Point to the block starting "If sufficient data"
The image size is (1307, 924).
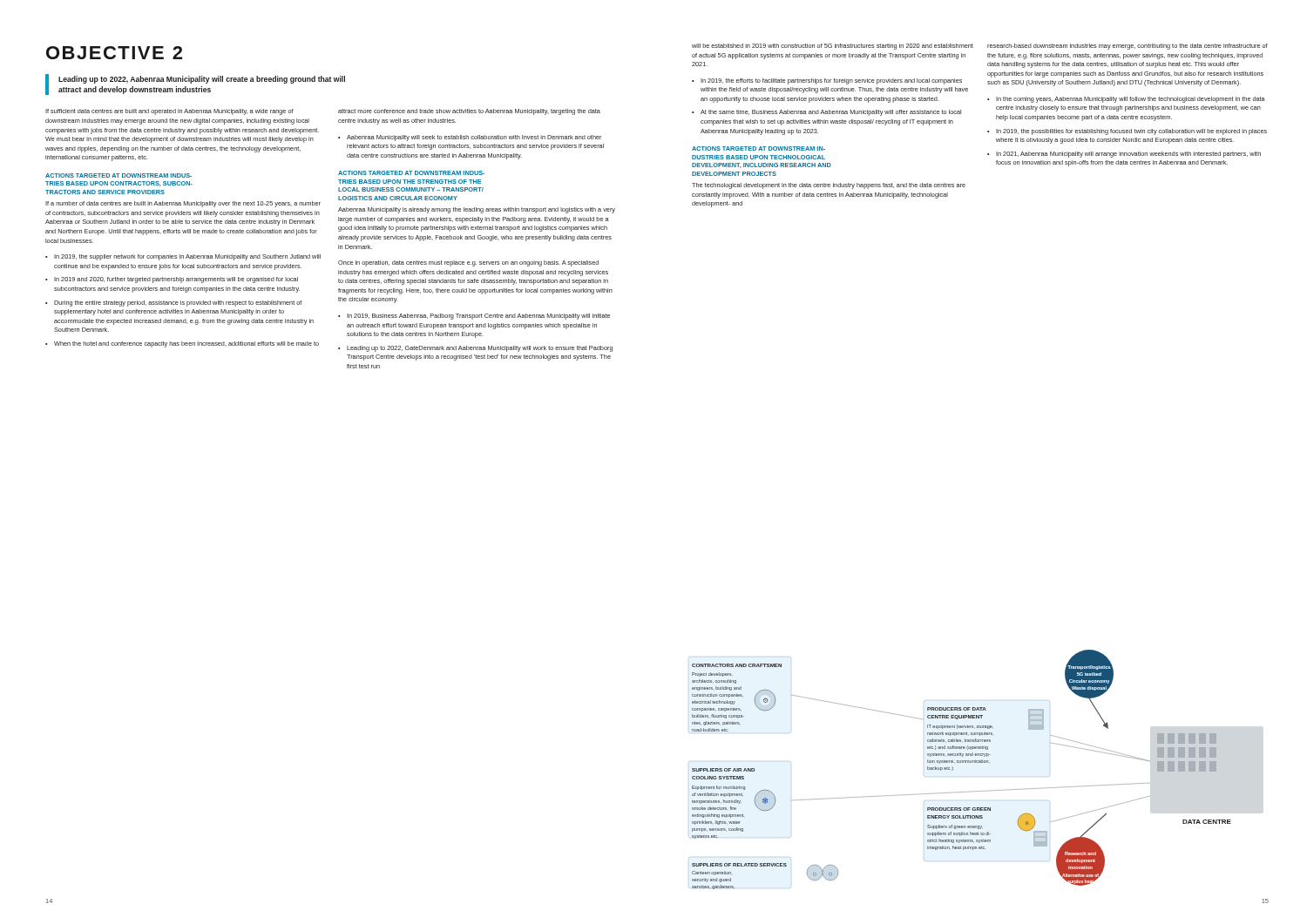pyautogui.click(x=182, y=134)
